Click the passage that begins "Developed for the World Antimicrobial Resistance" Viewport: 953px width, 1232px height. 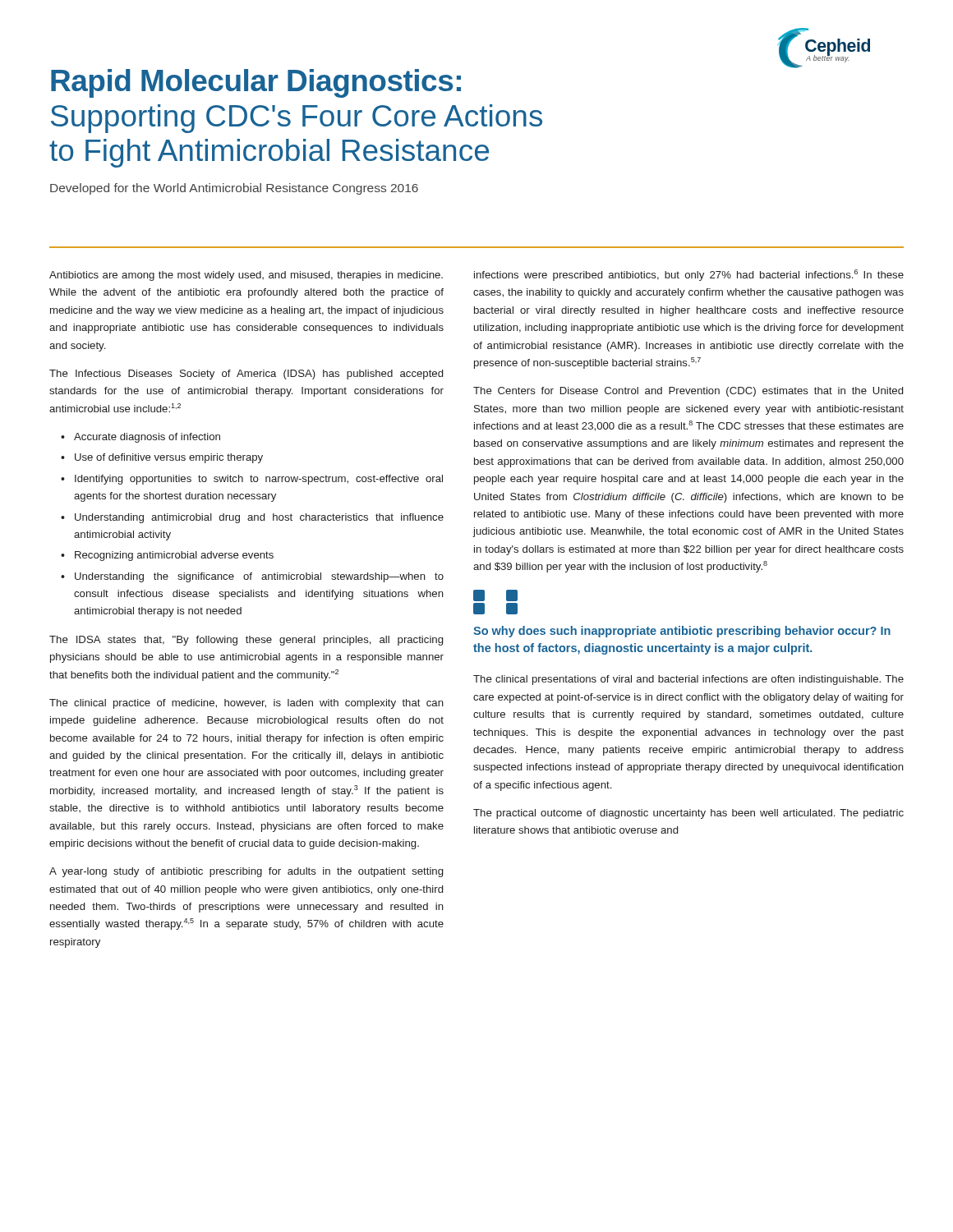(234, 187)
